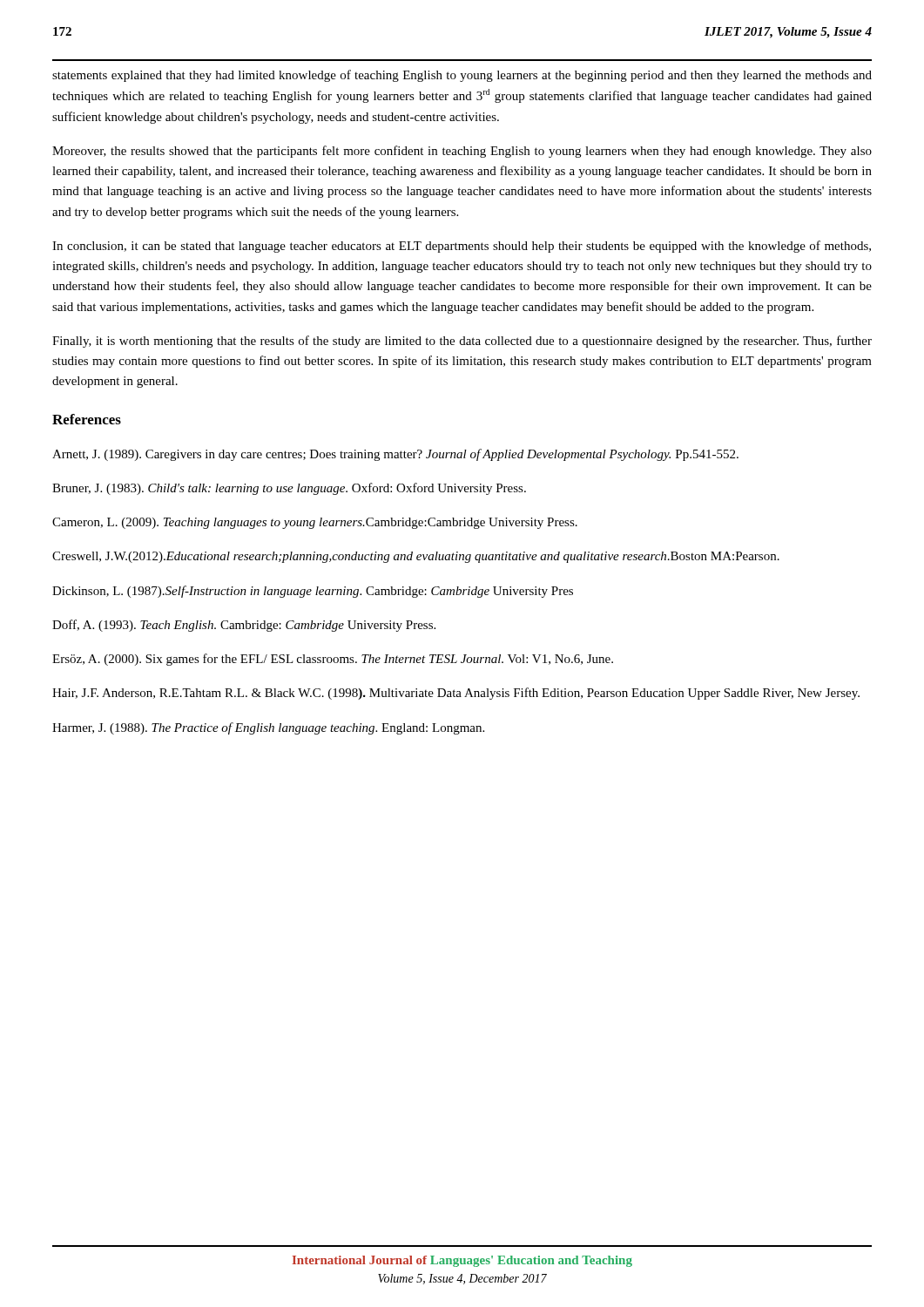The image size is (924, 1307).
Task: Click on the text block that reads "In conclusion, it can be"
Action: click(x=462, y=276)
